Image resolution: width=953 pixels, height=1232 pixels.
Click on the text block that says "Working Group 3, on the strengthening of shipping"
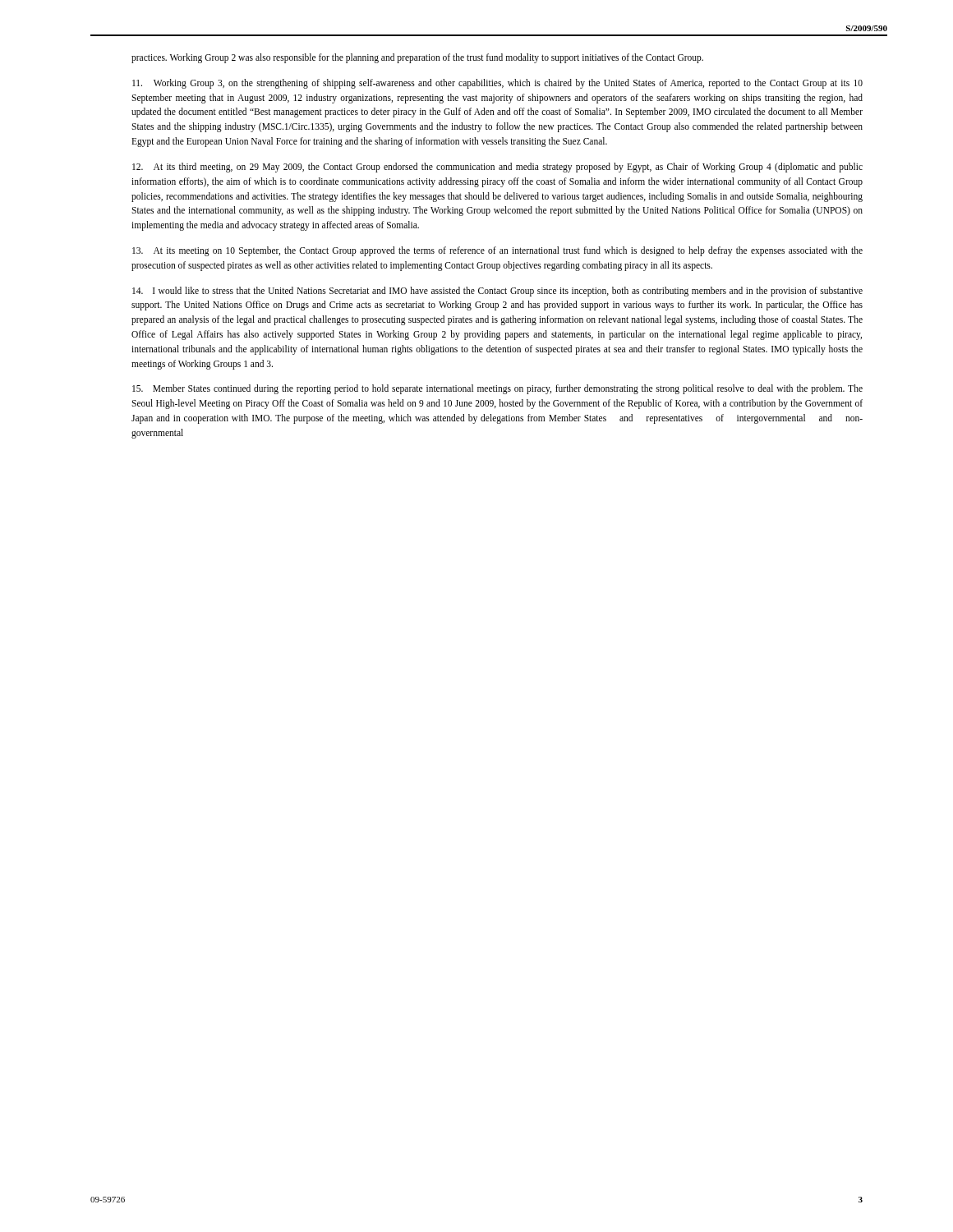pyautogui.click(x=497, y=112)
